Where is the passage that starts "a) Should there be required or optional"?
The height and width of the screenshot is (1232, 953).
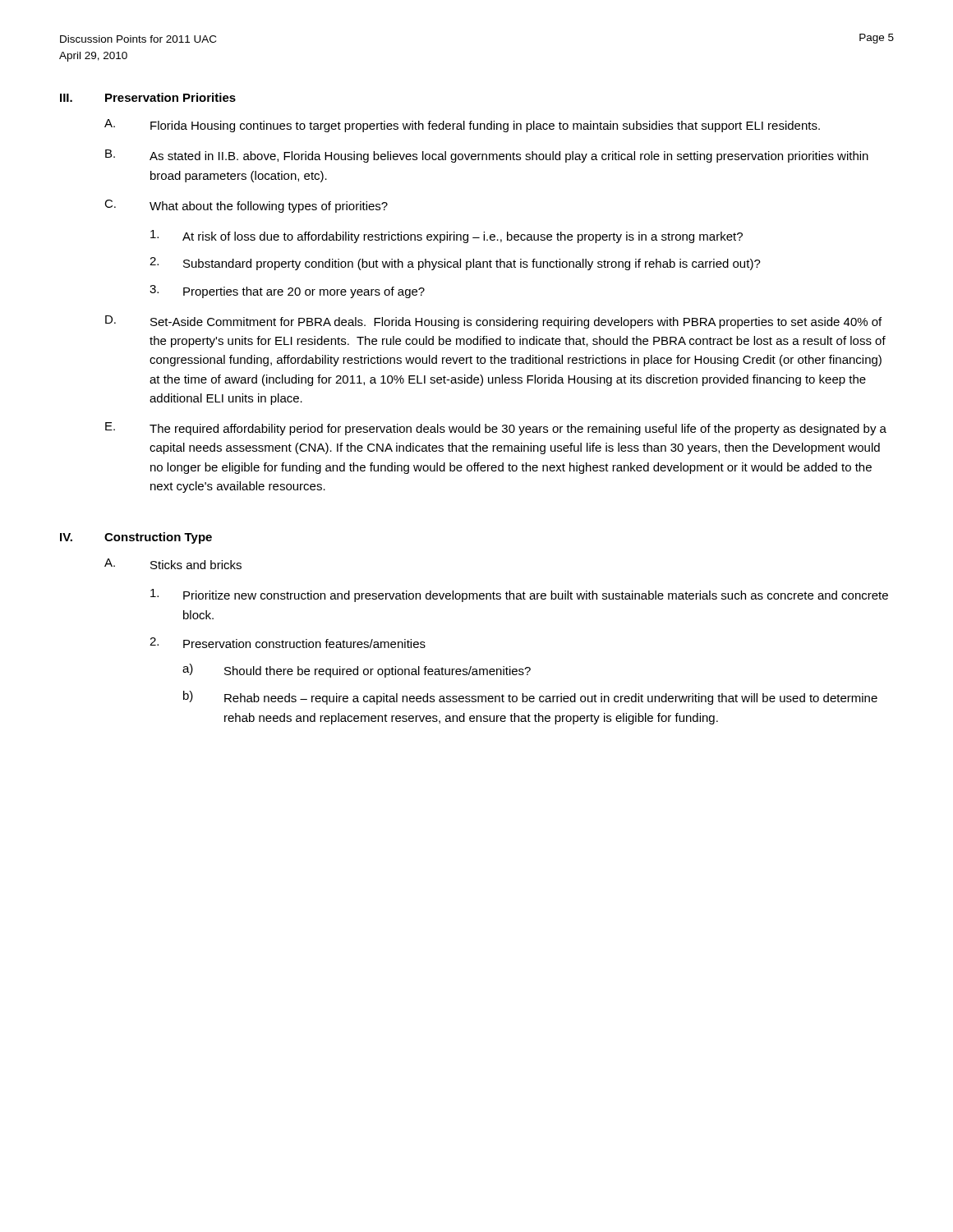tap(538, 671)
